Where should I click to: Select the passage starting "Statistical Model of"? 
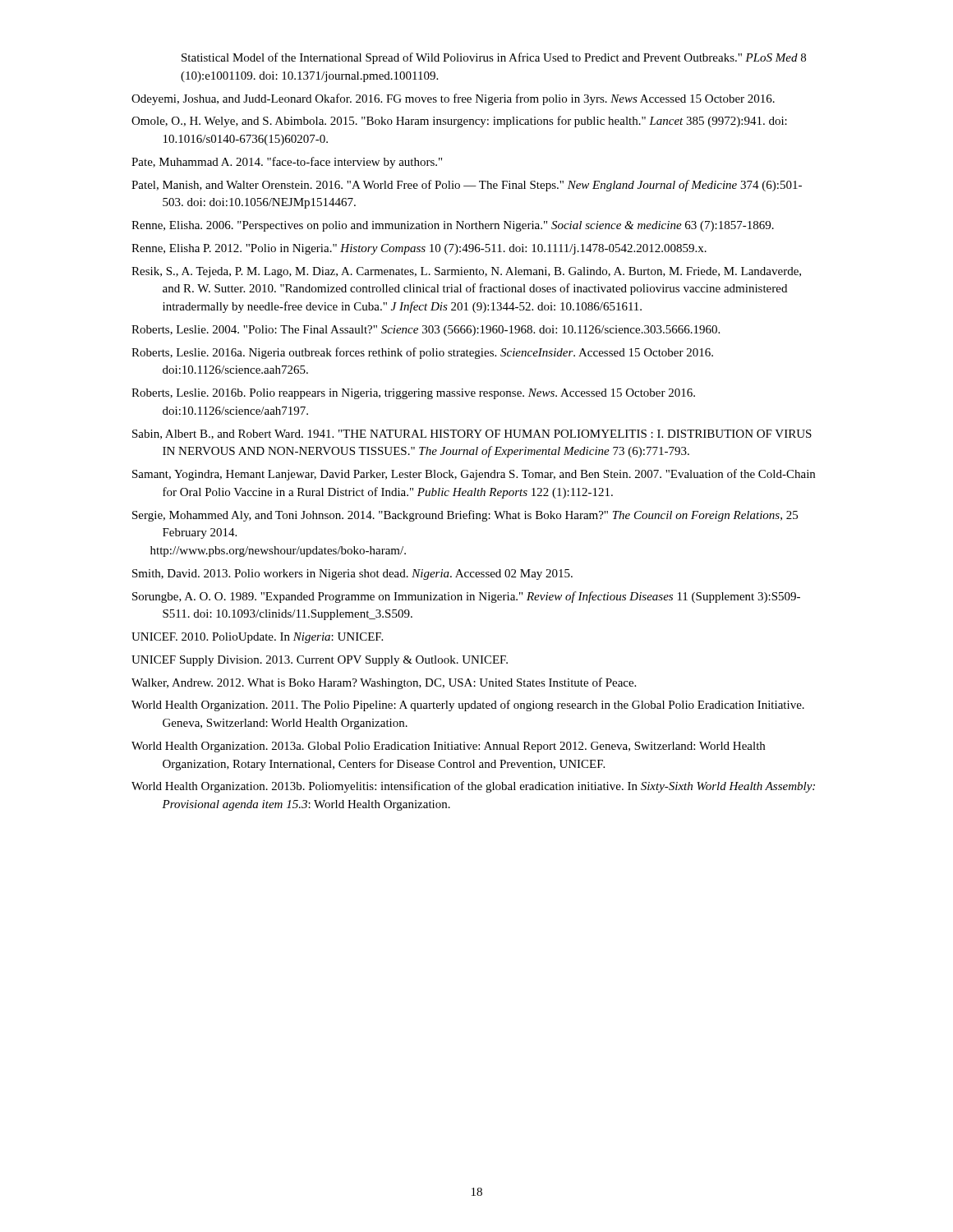[494, 66]
